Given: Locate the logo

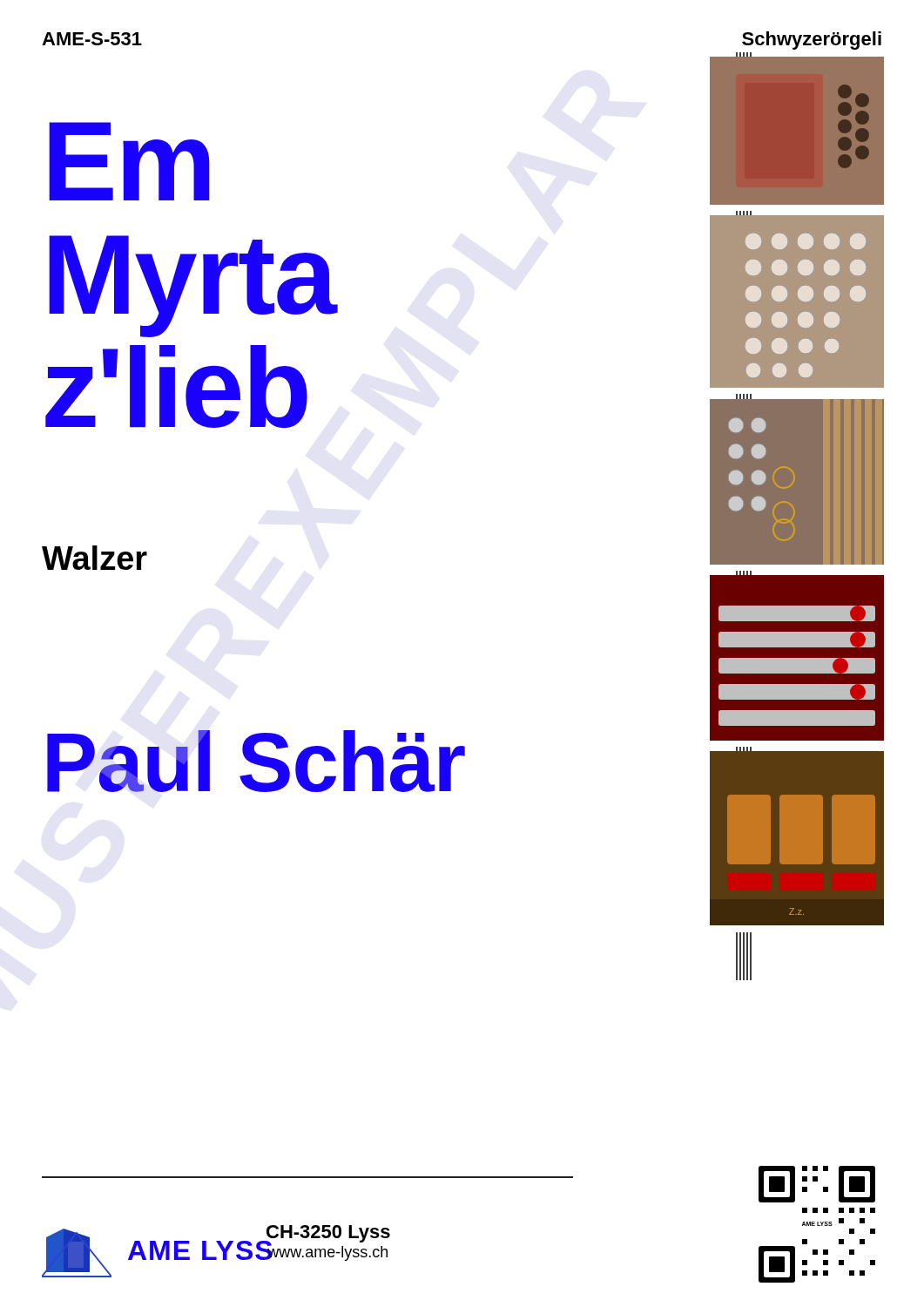Looking at the screenshot, I should [x=158, y=1250].
